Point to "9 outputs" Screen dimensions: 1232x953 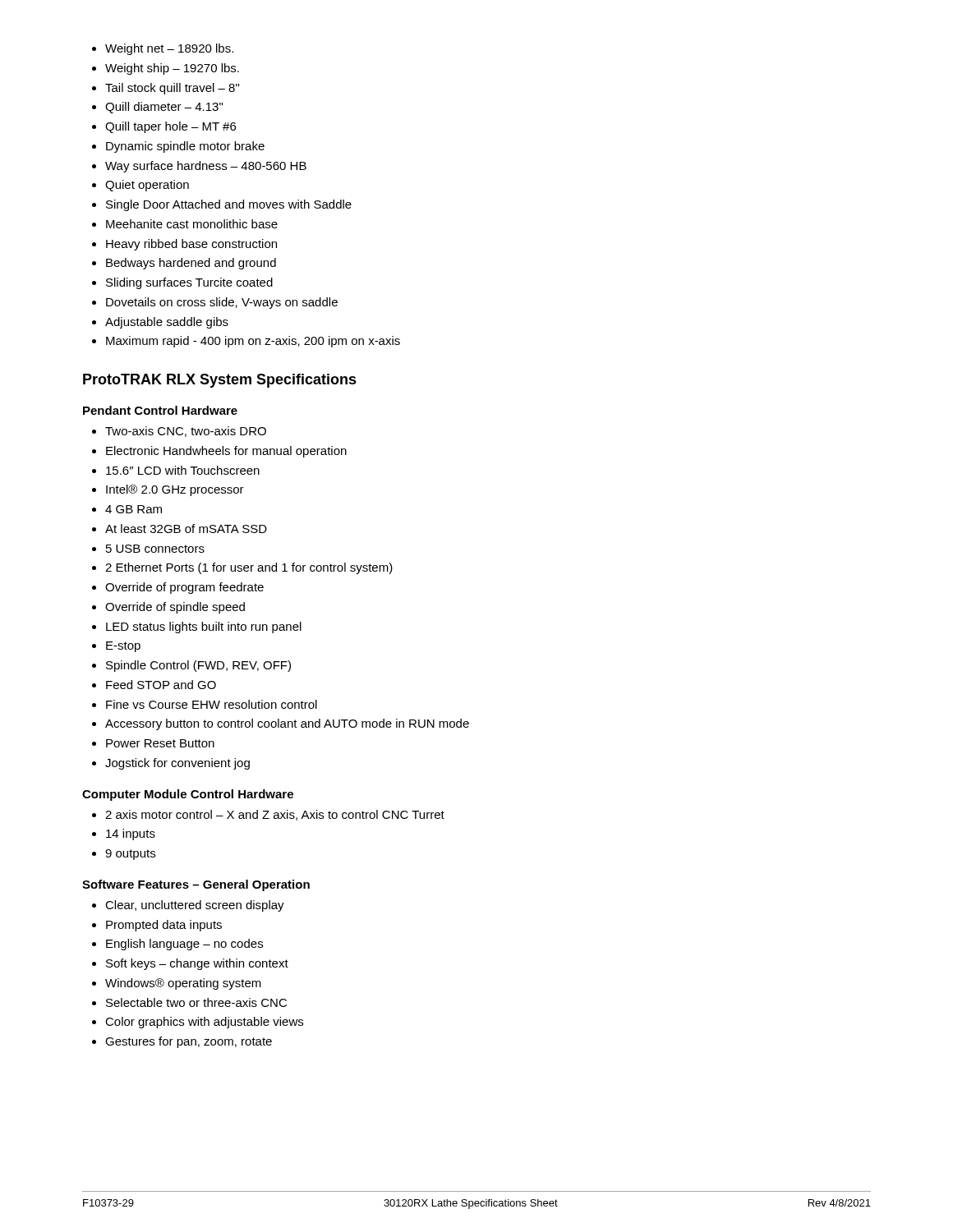131,853
